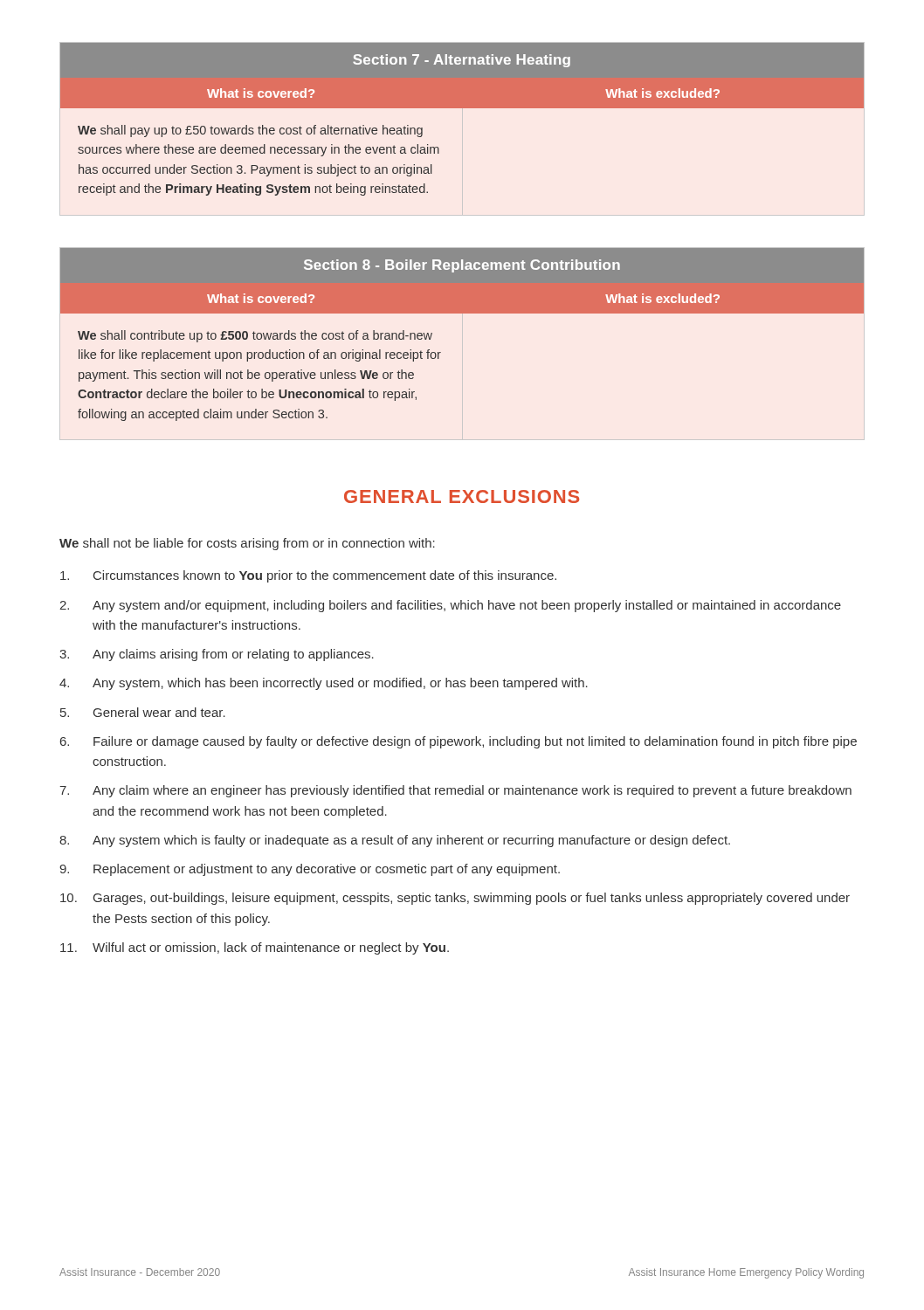Locate the table with the text "We shall contribute up"
This screenshot has width=924, height=1310.
pos(462,344)
